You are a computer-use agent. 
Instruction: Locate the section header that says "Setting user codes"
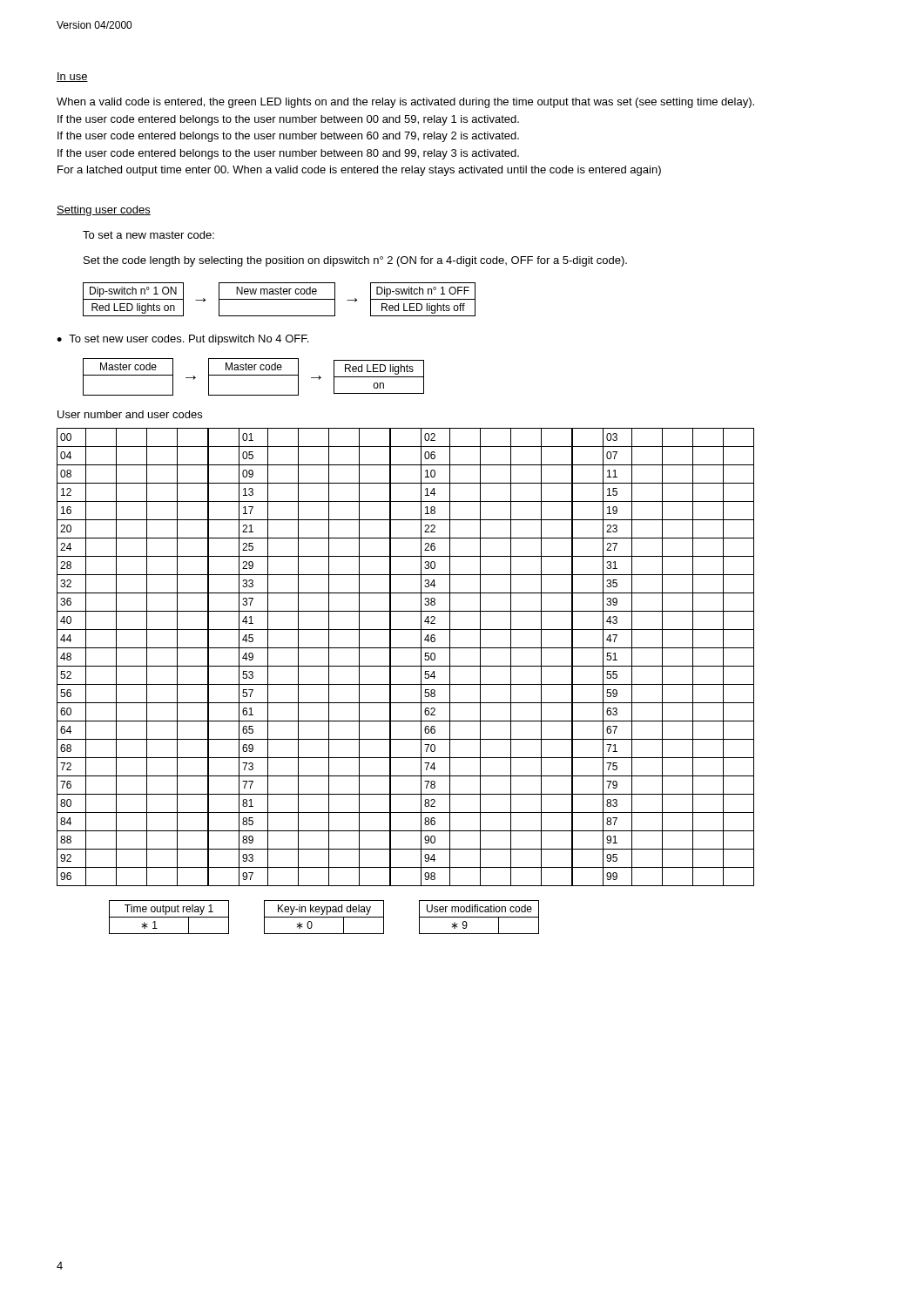(x=104, y=209)
